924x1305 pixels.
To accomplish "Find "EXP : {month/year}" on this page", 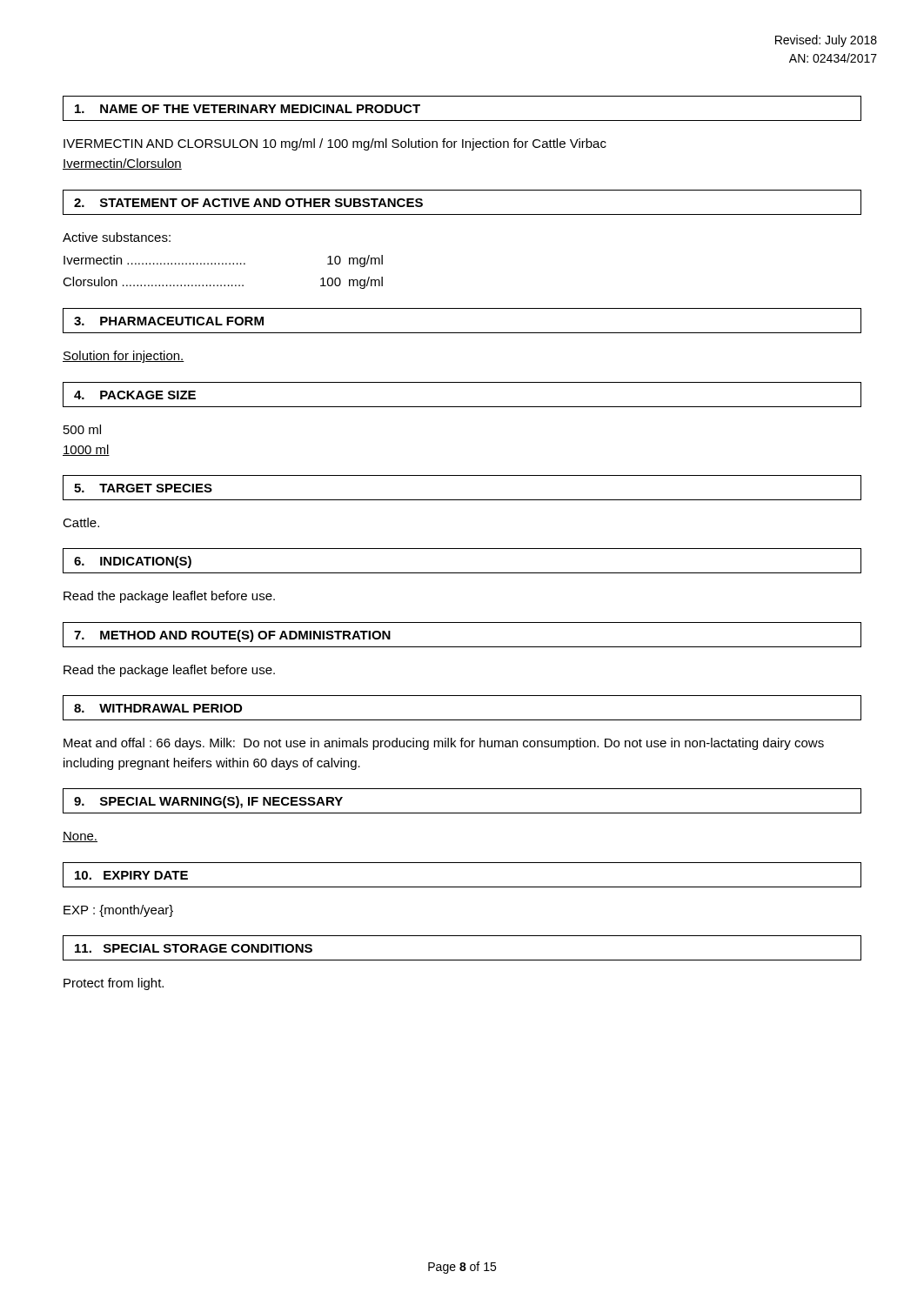I will coord(118,909).
